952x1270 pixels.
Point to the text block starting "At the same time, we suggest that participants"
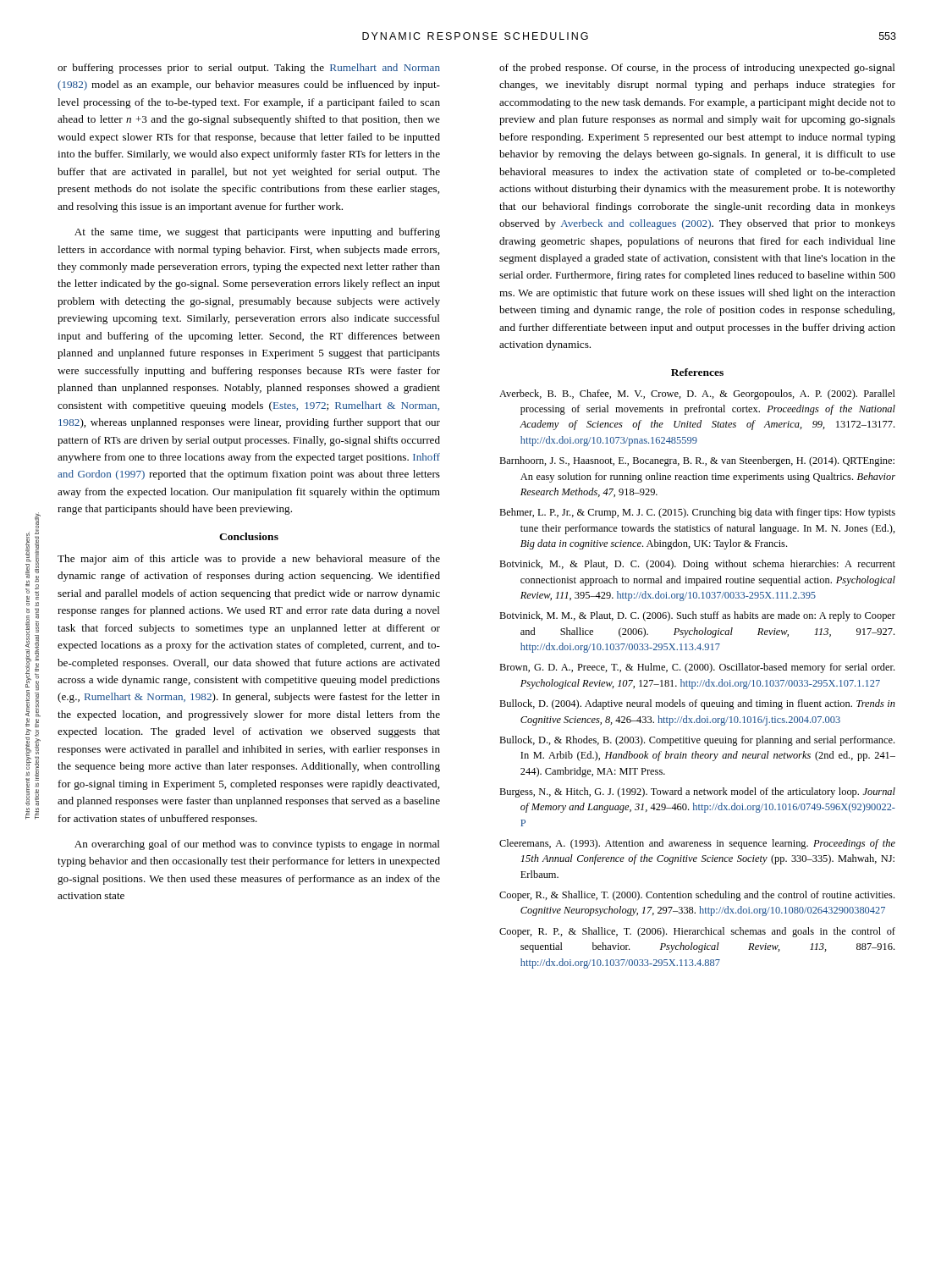pos(249,371)
